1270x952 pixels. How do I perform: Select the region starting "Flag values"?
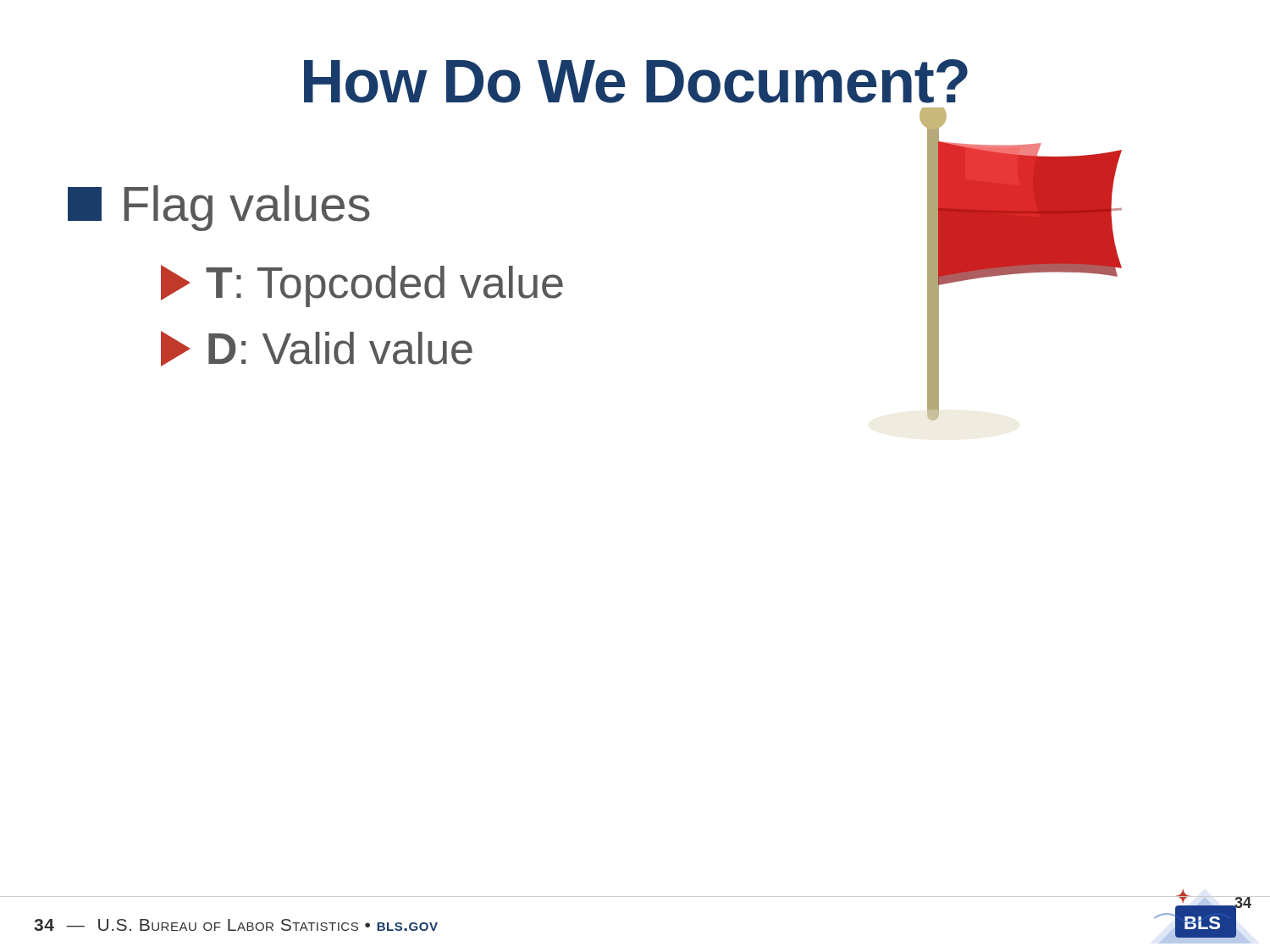220,204
